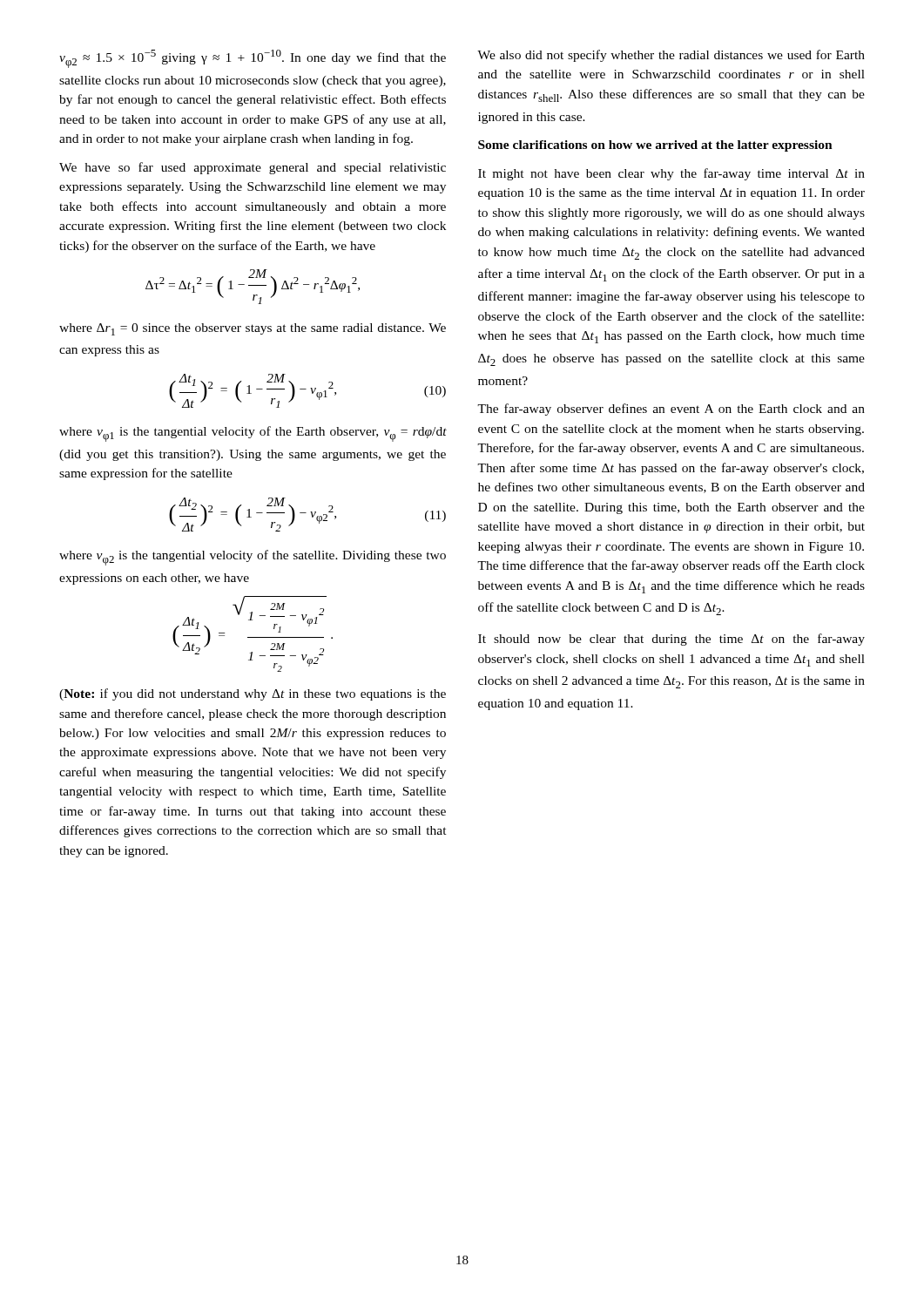Point to the element starting "( Δt1 Δt2 )"

pyautogui.click(x=253, y=636)
